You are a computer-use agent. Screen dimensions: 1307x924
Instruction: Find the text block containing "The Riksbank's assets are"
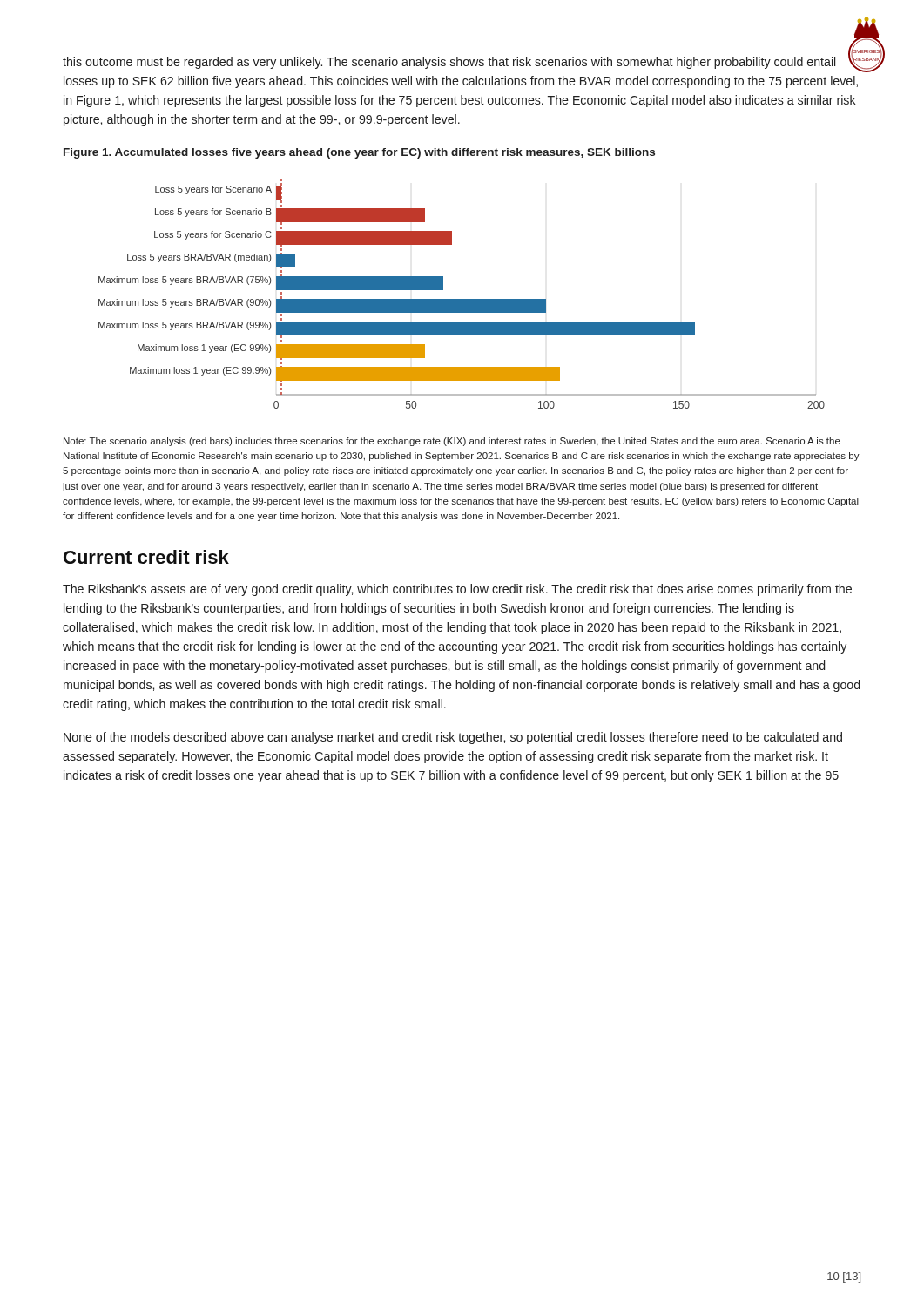click(462, 647)
